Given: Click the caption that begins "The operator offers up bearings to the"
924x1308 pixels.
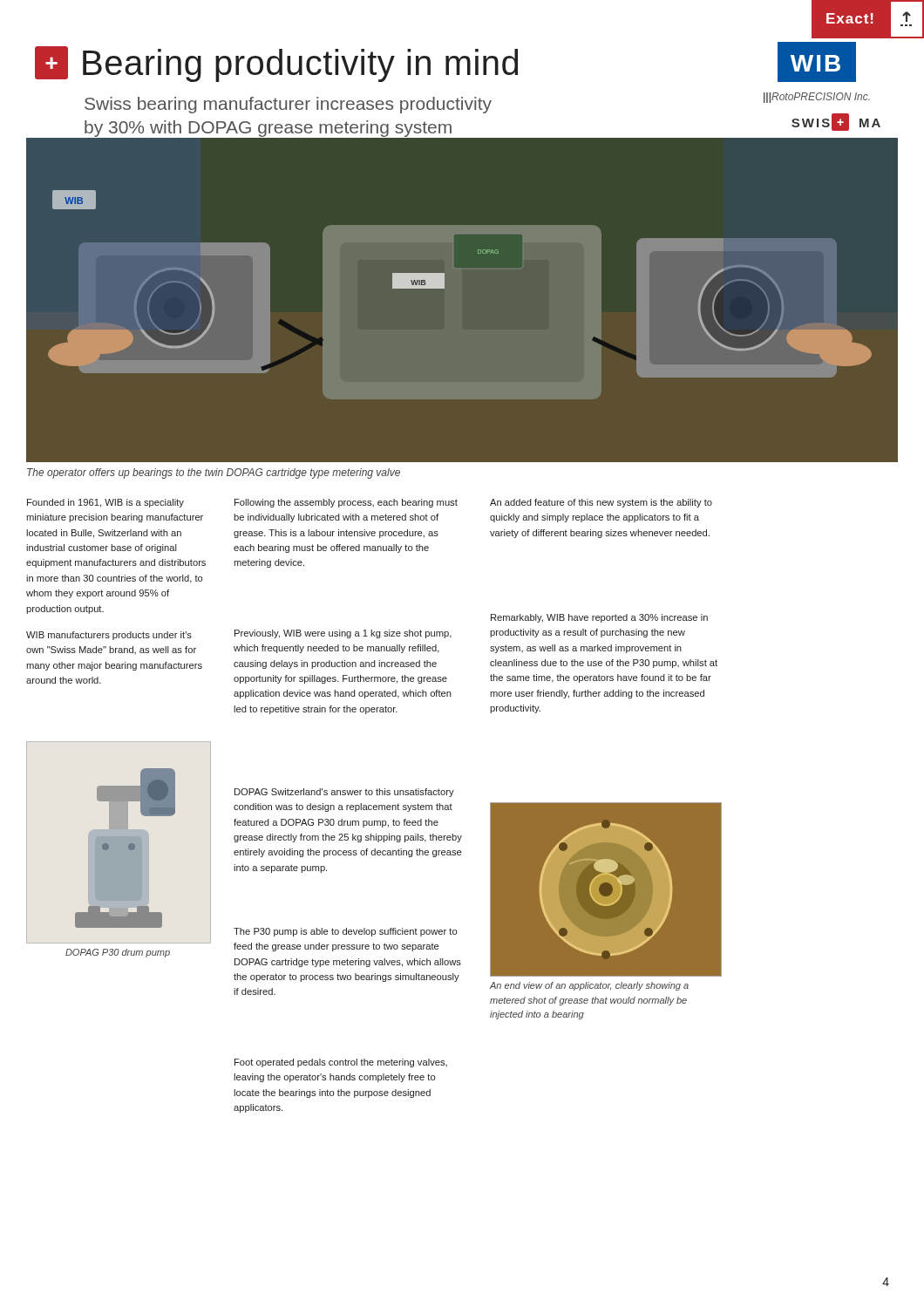Looking at the screenshot, I should pos(213,473).
